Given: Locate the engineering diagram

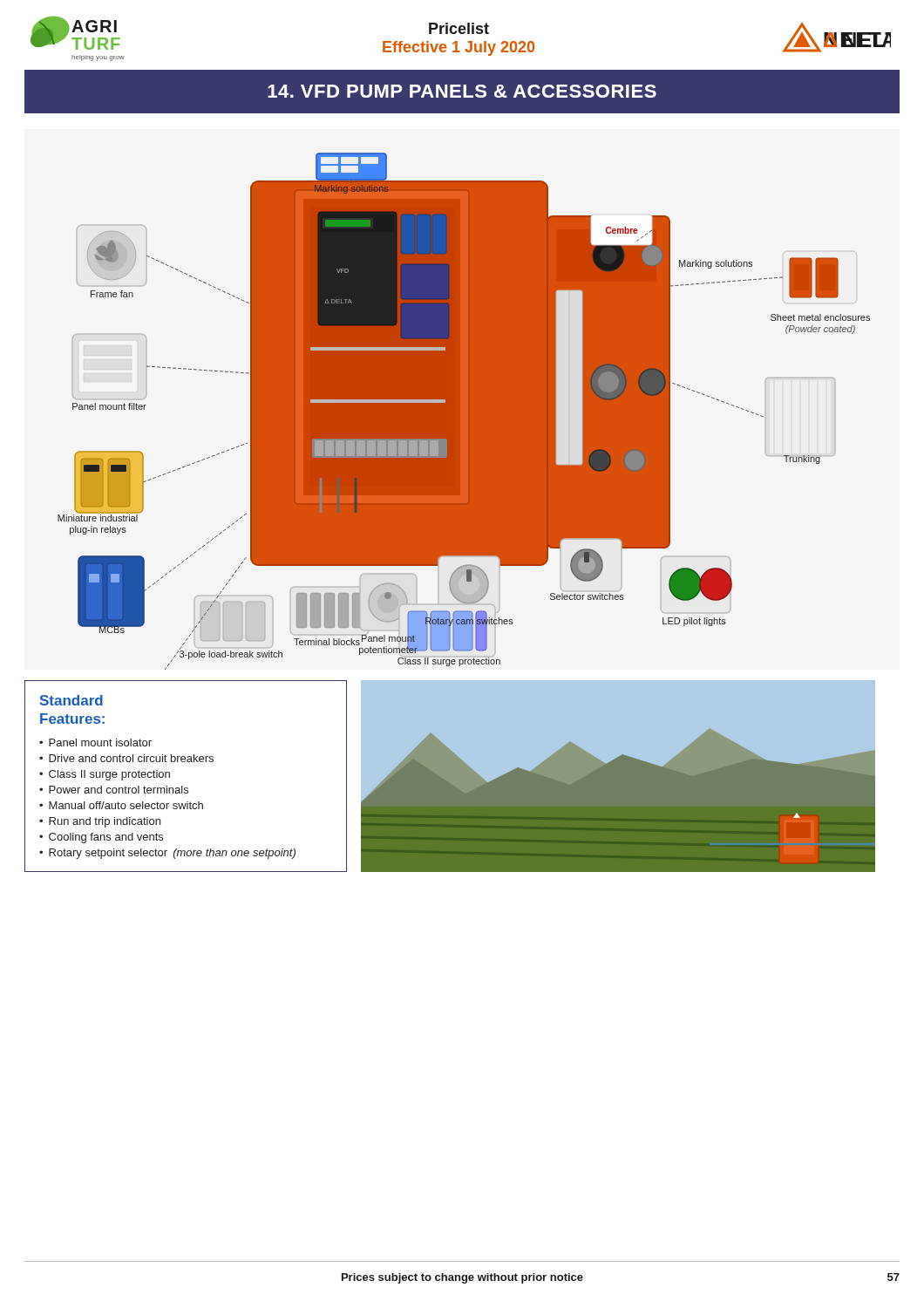Looking at the screenshot, I should pyautogui.click(x=462, y=399).
